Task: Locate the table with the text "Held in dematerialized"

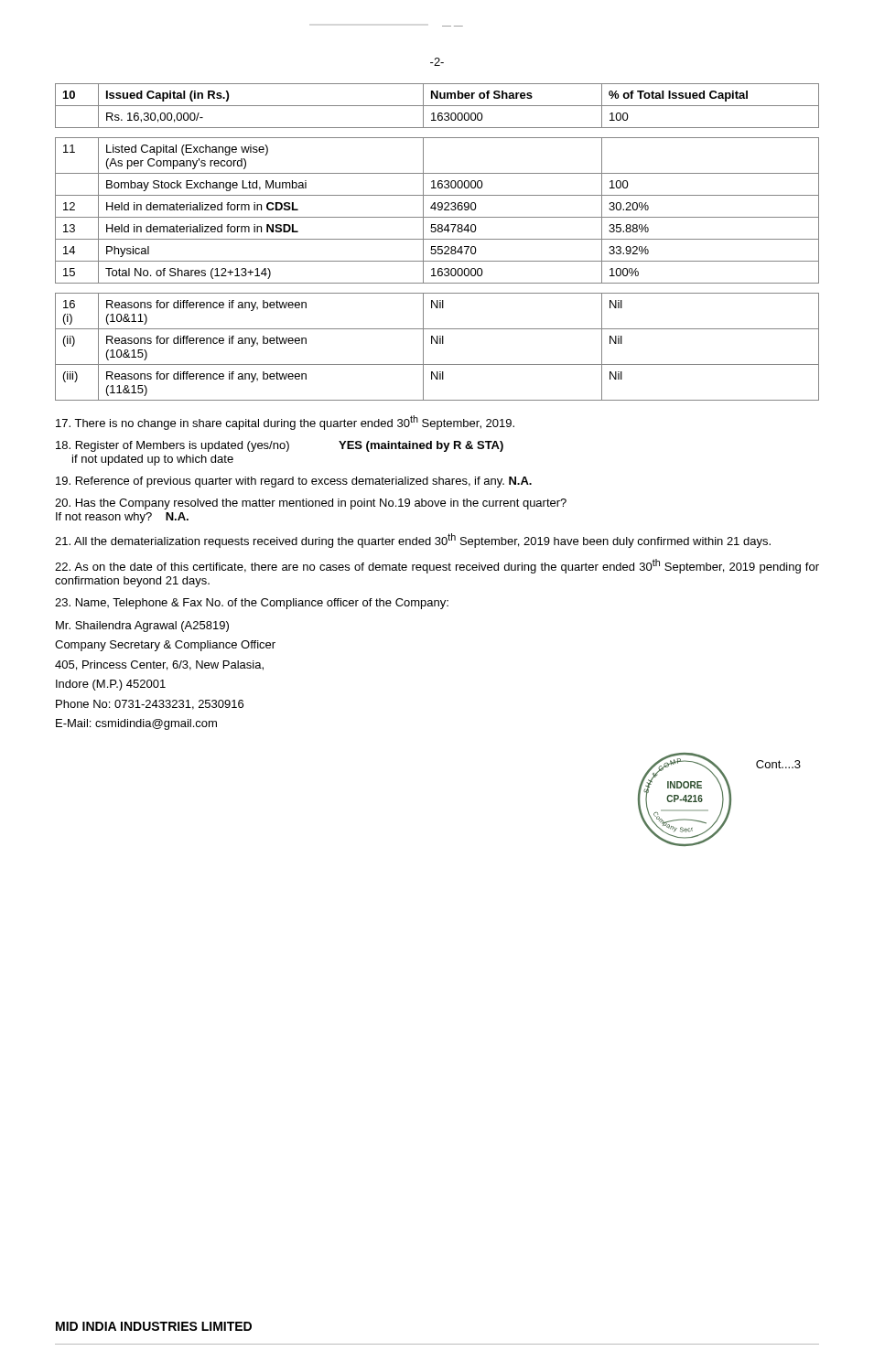Action: tap(437, 210)
